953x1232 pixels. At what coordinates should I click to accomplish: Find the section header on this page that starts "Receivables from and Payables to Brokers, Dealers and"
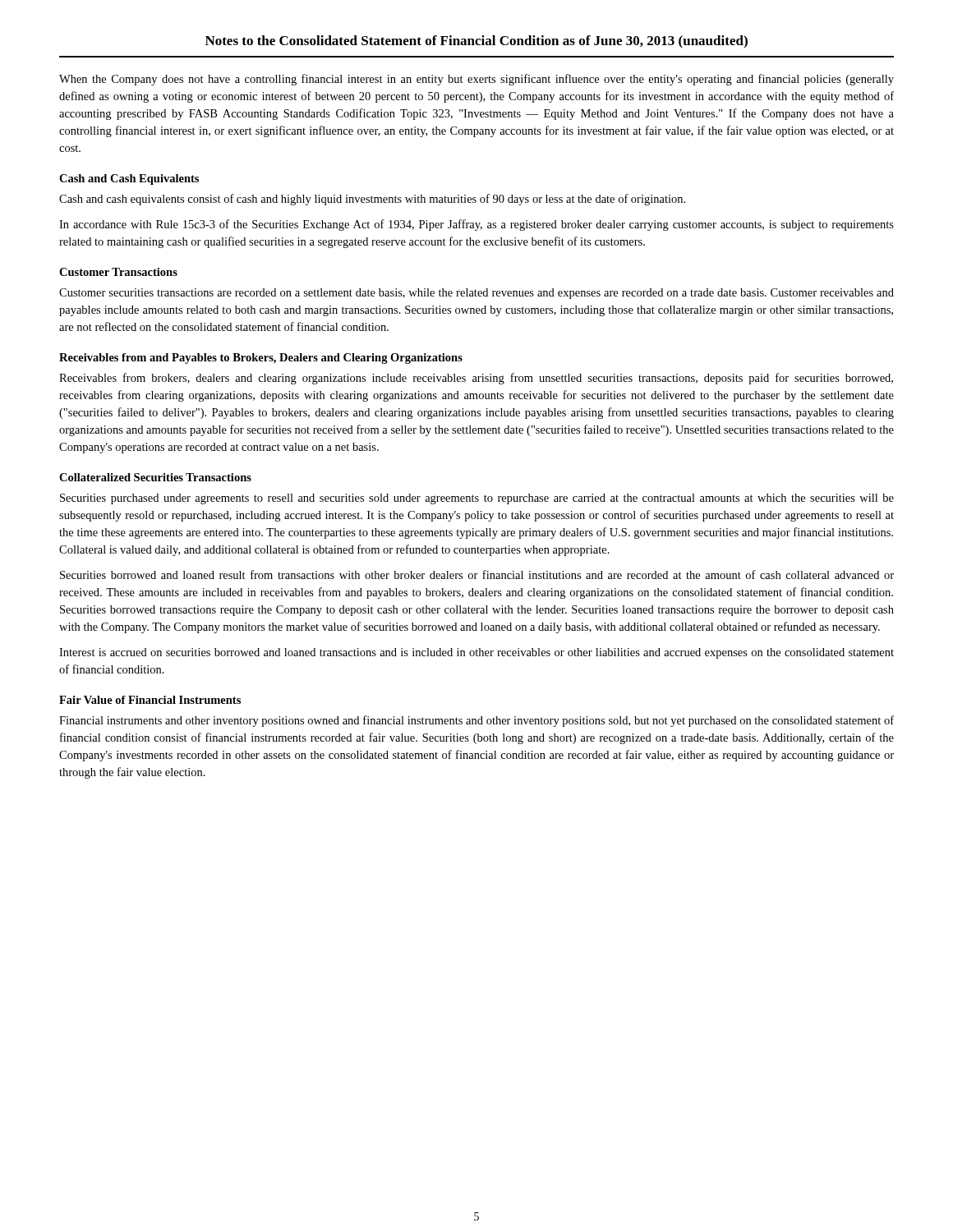click(x=261, y=357)
